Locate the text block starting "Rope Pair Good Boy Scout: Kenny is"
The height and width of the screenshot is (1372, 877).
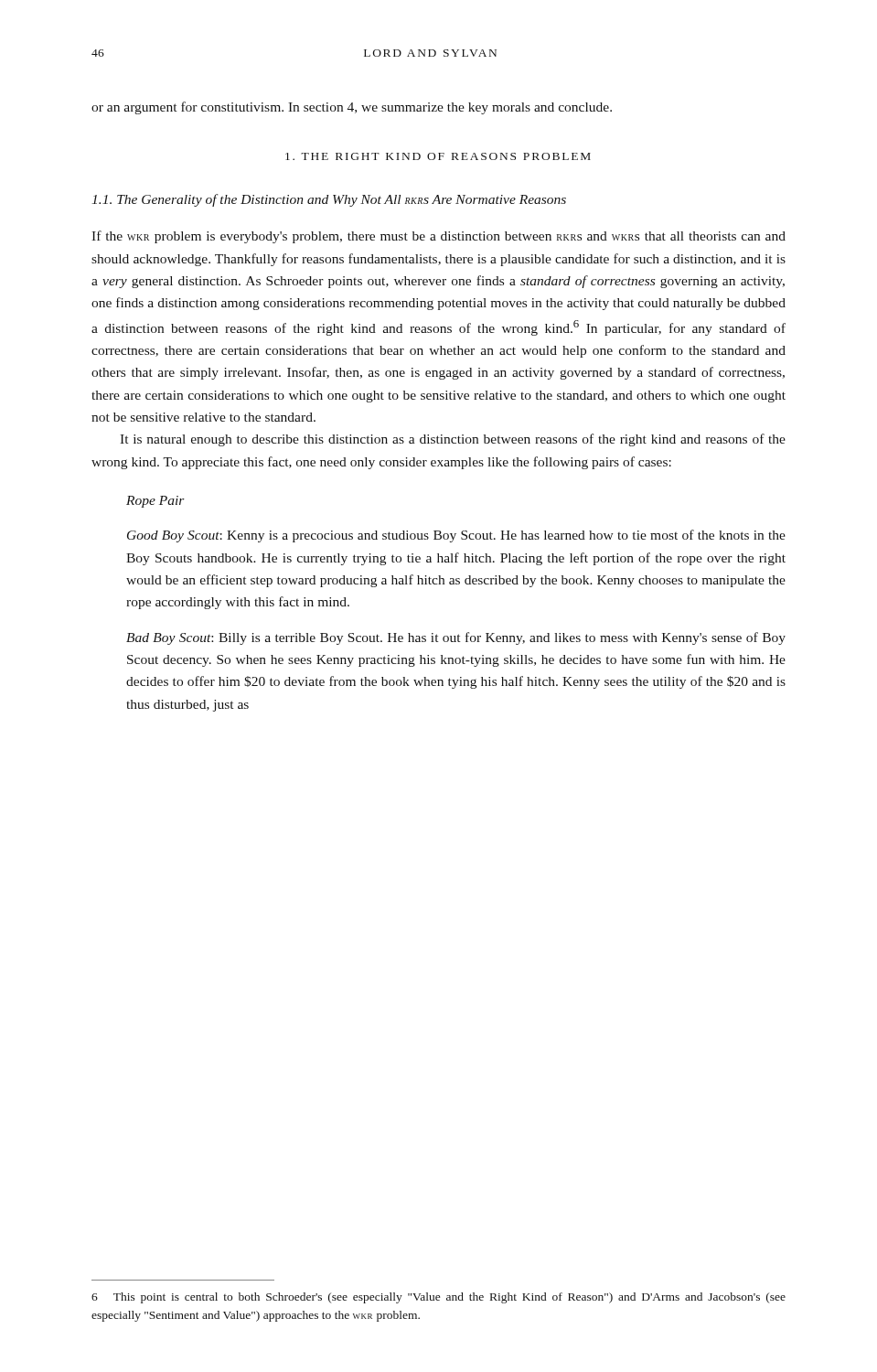(155, 502)
